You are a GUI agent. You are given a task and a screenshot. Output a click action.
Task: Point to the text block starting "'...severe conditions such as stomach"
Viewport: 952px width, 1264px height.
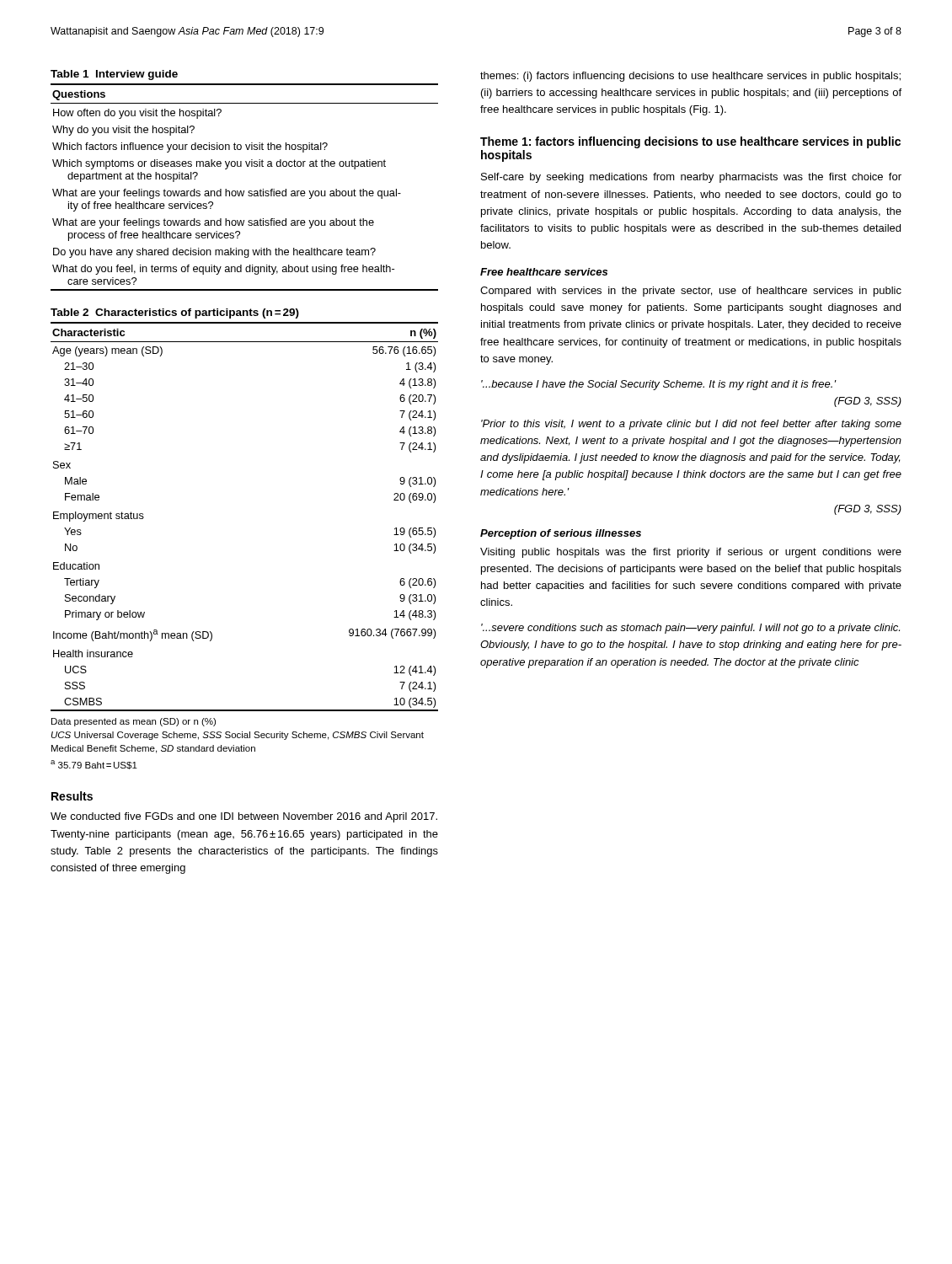pos(691,645)
